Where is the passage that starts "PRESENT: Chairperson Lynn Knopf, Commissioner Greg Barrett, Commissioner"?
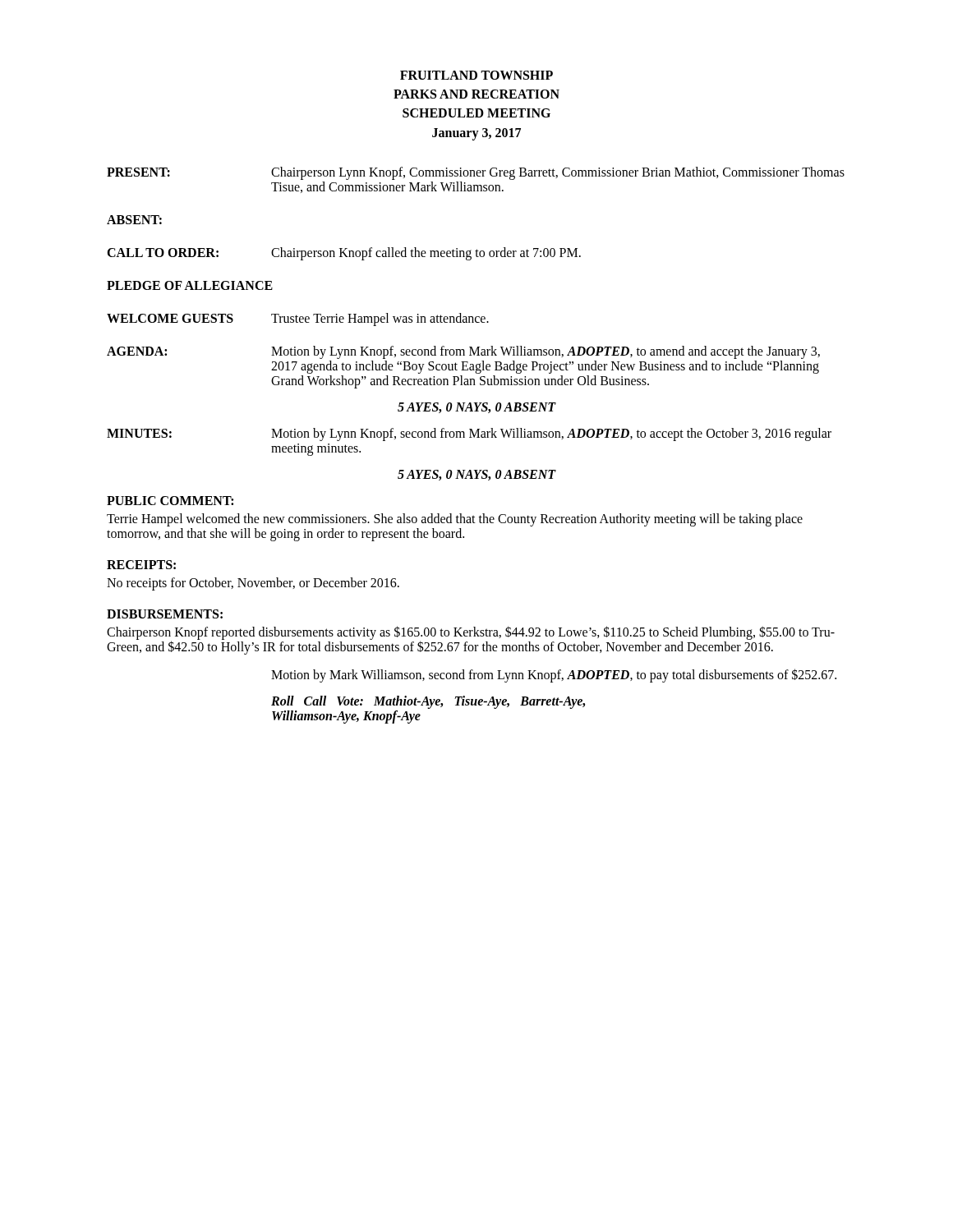Screen dimensions: 1232x953 476,180
